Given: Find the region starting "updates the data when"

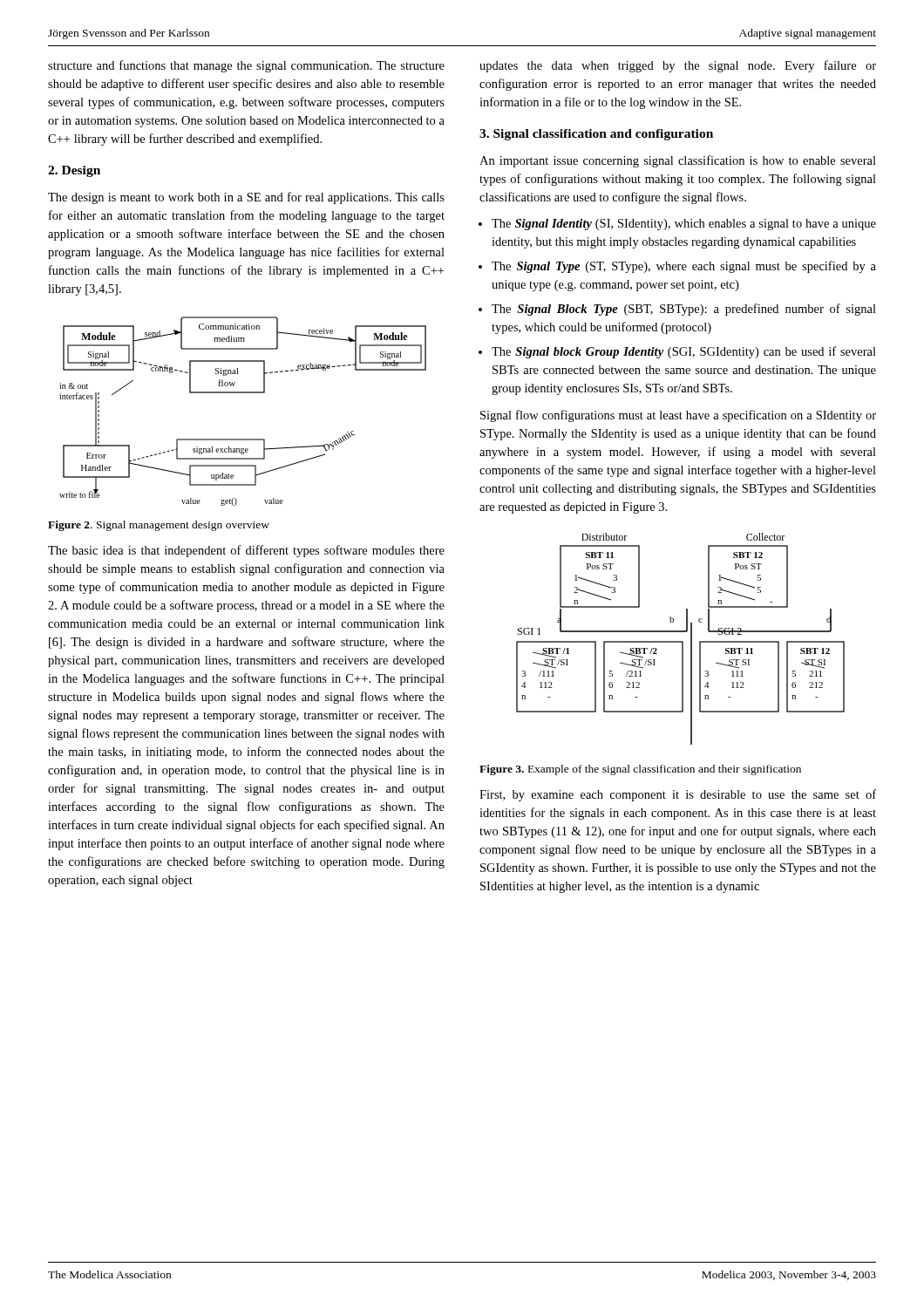Looking at the screenshot, I should [x=678, y=84].
